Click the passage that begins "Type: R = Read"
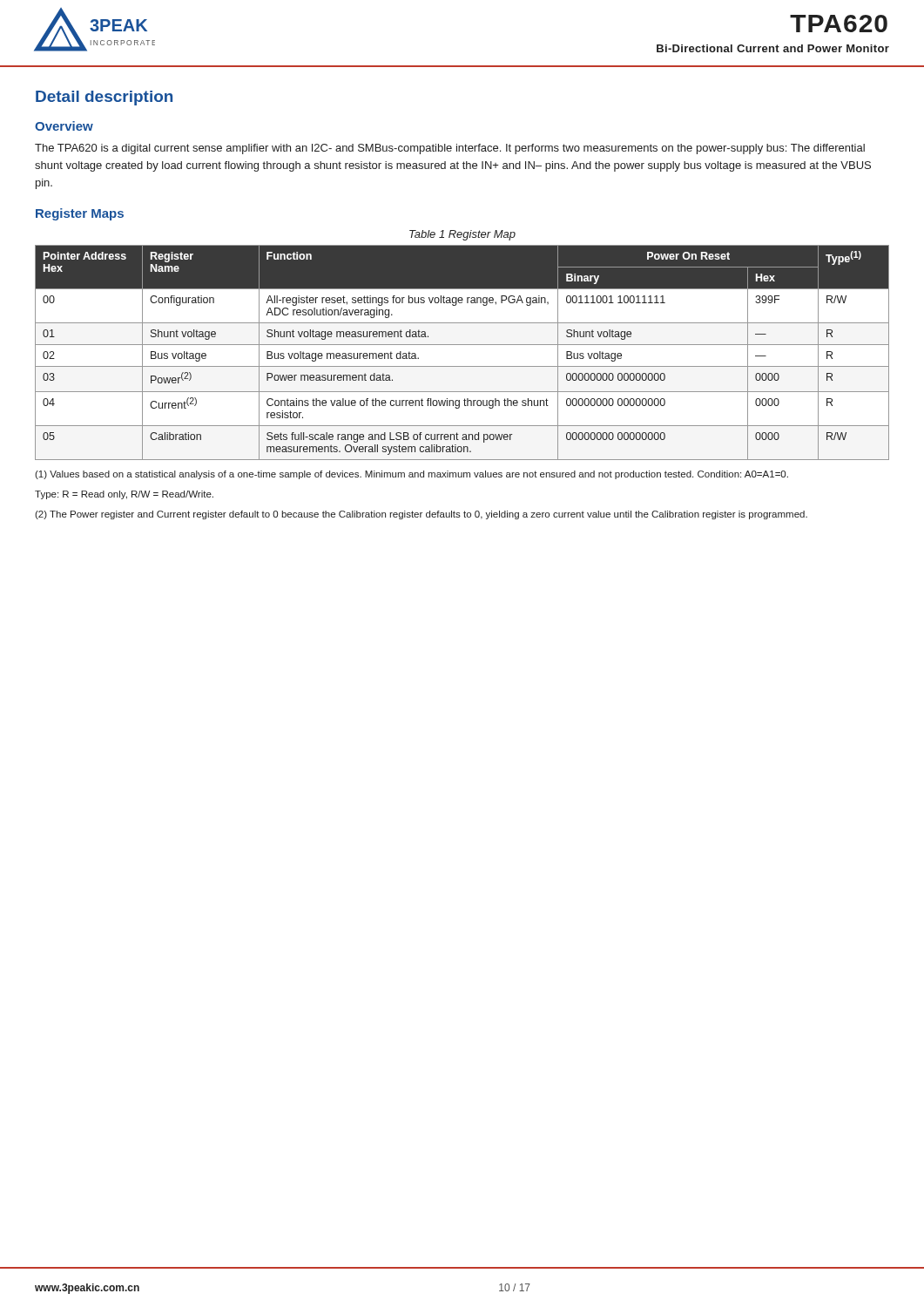This screenshot has height=1307, width=924. tap(125, 494)
